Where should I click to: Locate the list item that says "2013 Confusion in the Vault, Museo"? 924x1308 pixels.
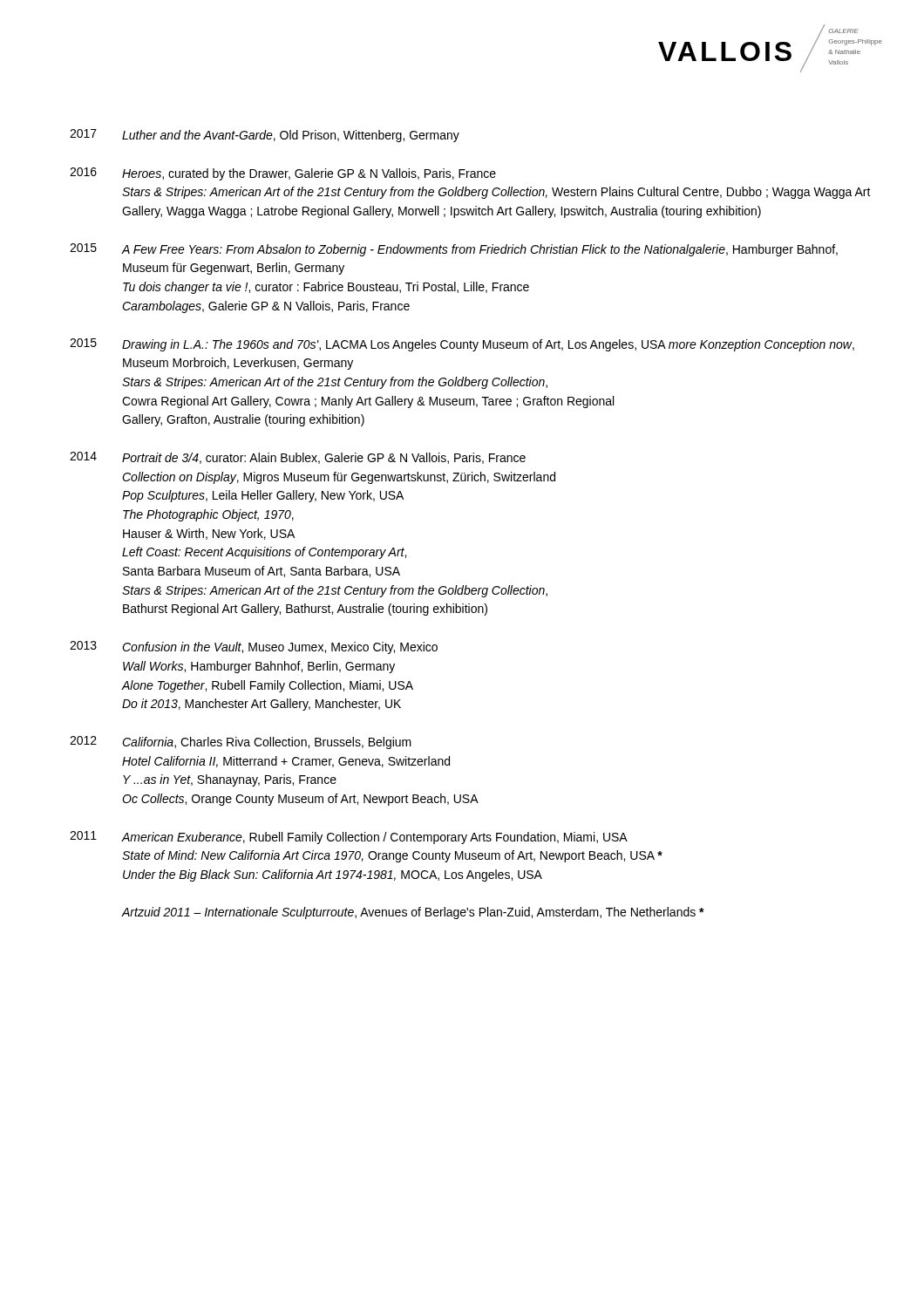pos(254,647)
